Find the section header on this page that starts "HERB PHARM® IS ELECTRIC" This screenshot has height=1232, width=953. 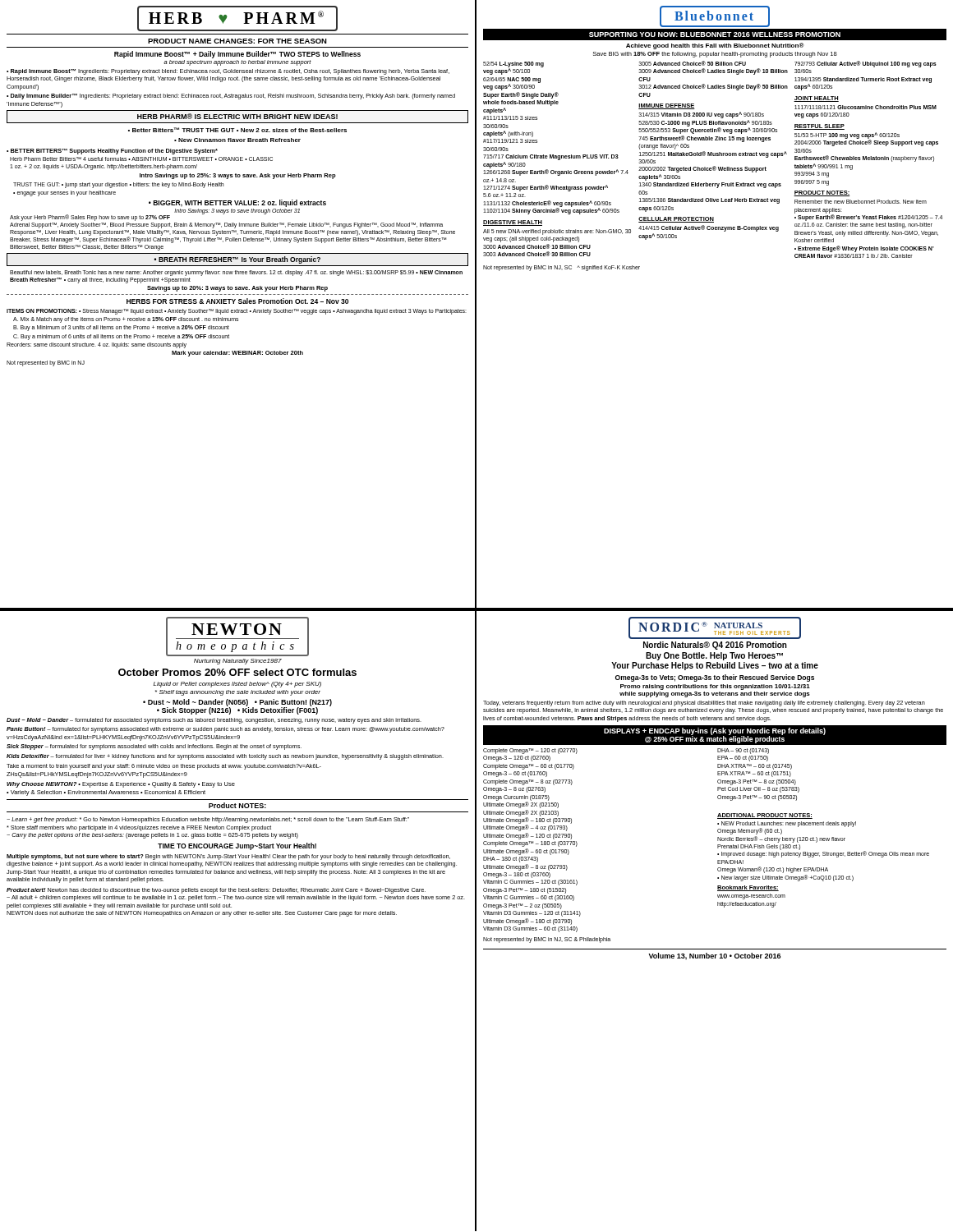pyautogui.click(x=237, y=117)
